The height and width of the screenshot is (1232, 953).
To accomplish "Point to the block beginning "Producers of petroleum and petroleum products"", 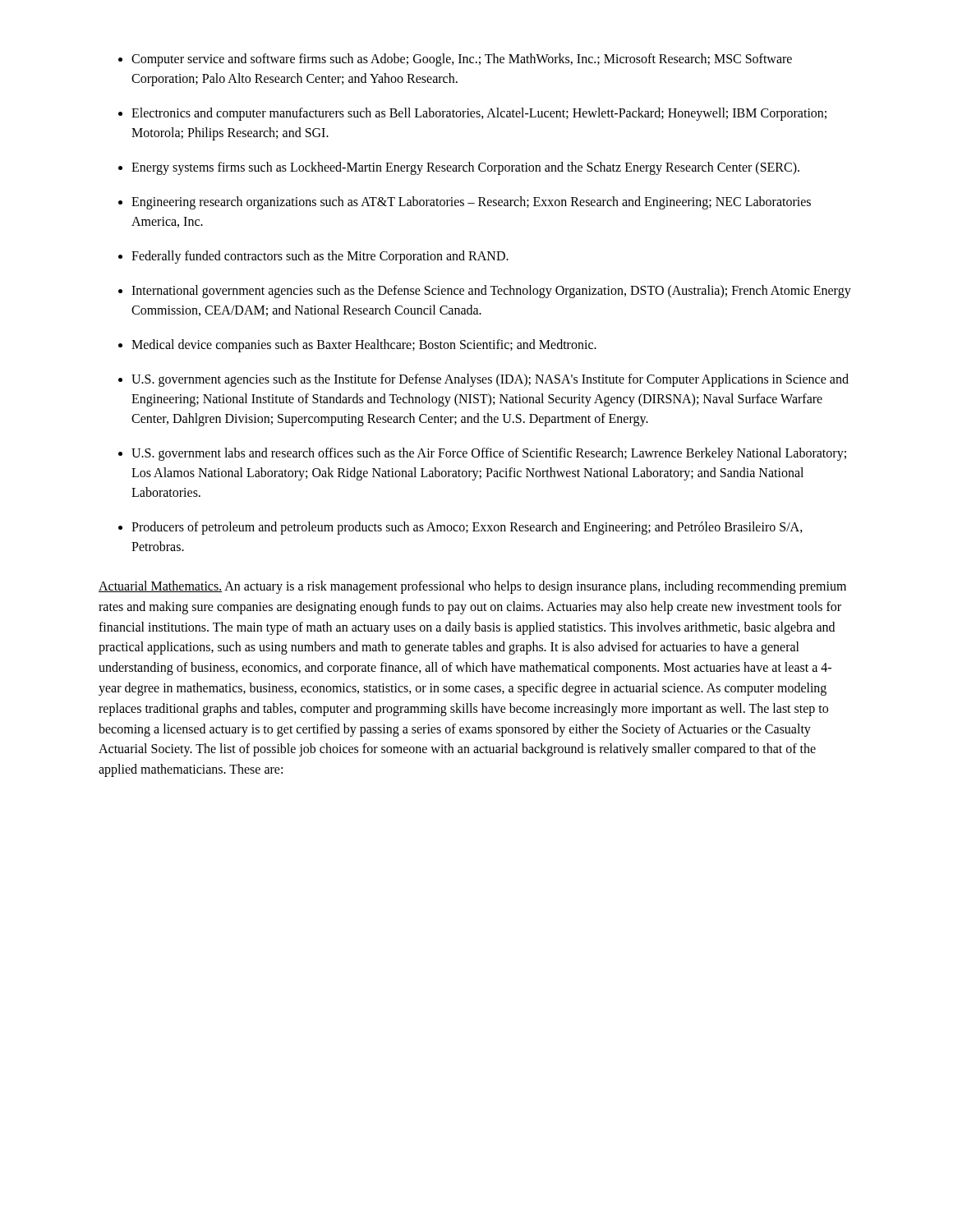I will 467,537.
